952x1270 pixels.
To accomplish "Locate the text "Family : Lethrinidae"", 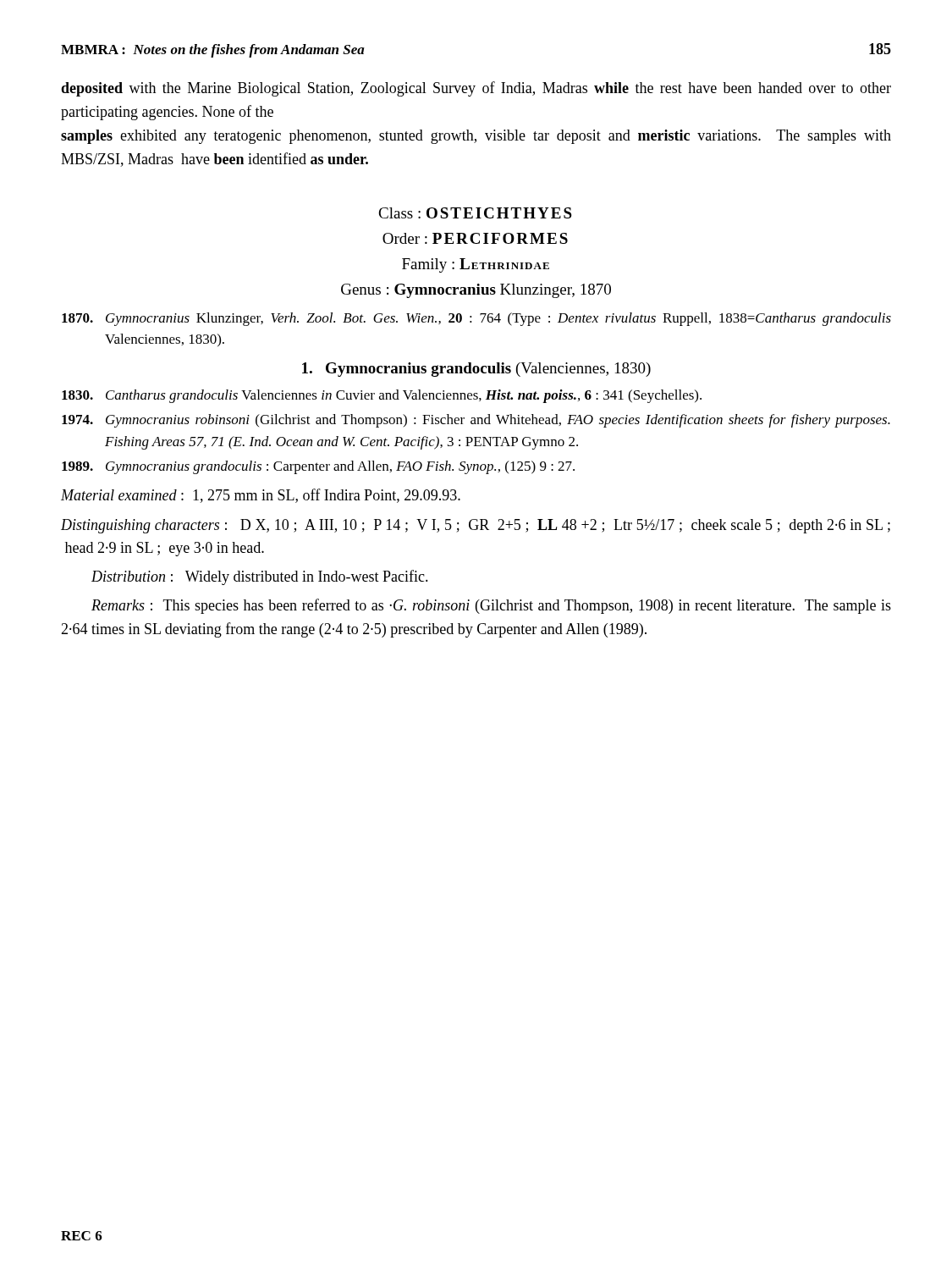I will (x=476, y=263).
